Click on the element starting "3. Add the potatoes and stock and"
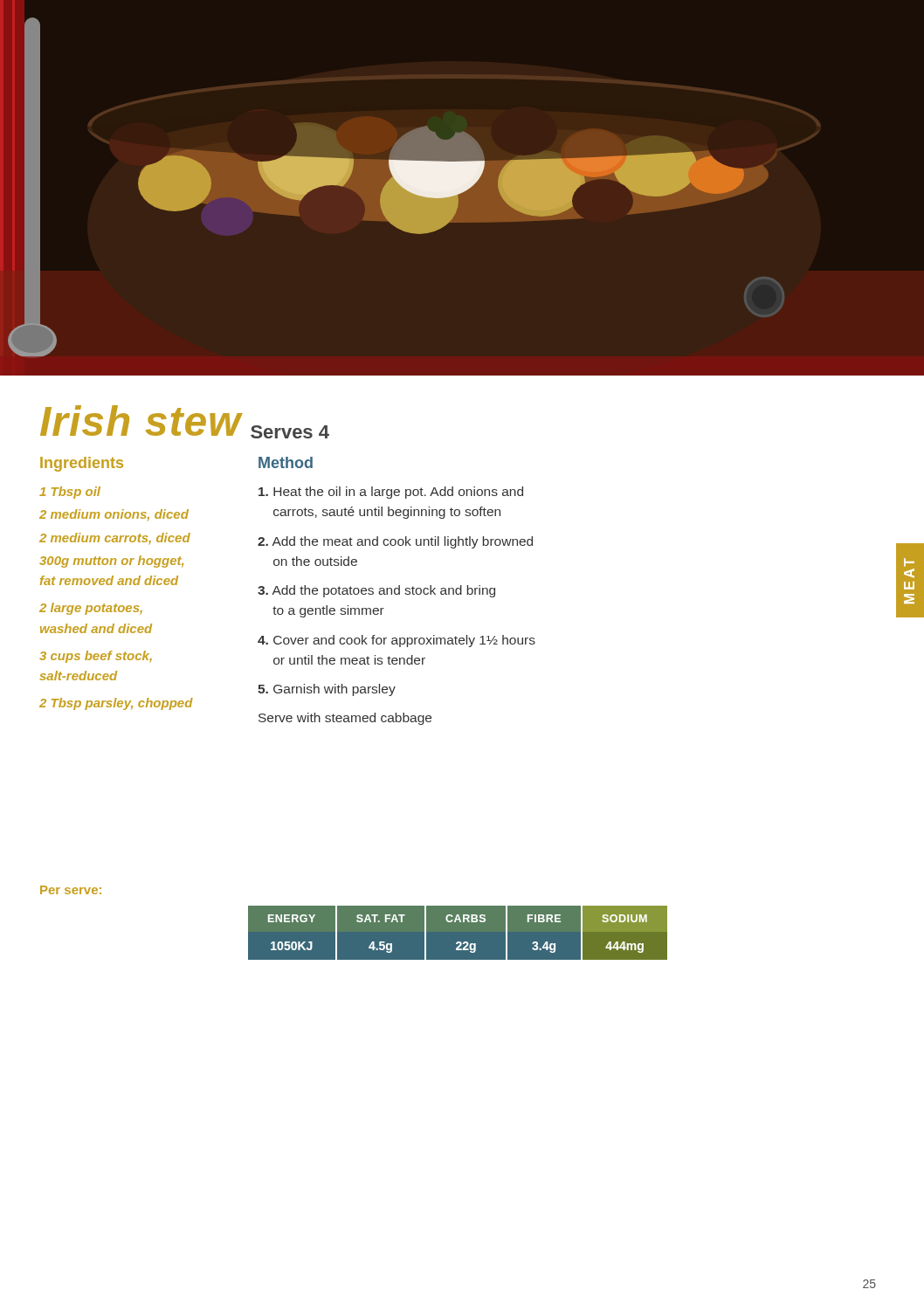Screen dimensions: 1310x924 point(377,600)
